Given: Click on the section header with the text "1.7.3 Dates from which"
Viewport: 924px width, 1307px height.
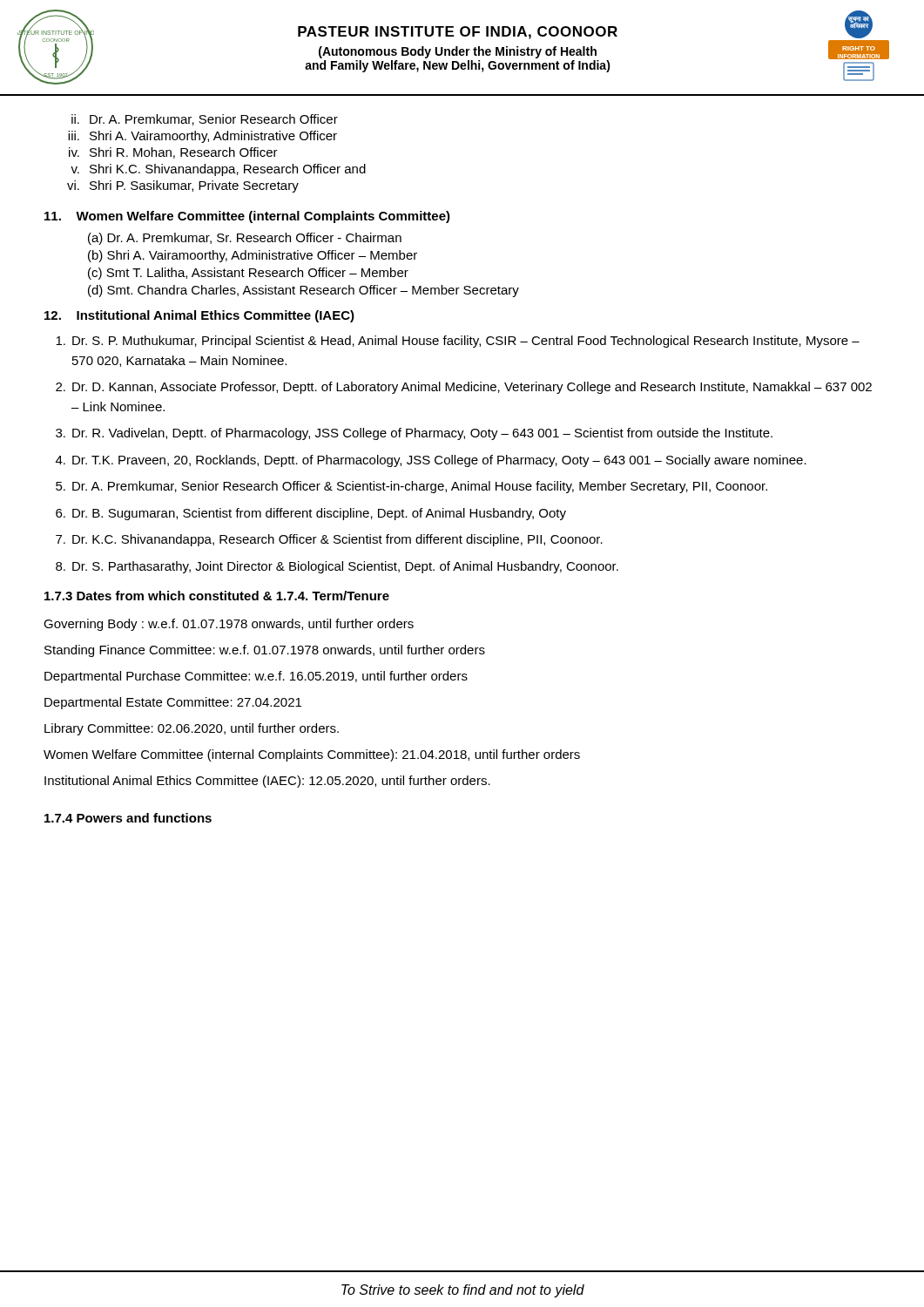Looking at the screenshot, I should [216, 596].
